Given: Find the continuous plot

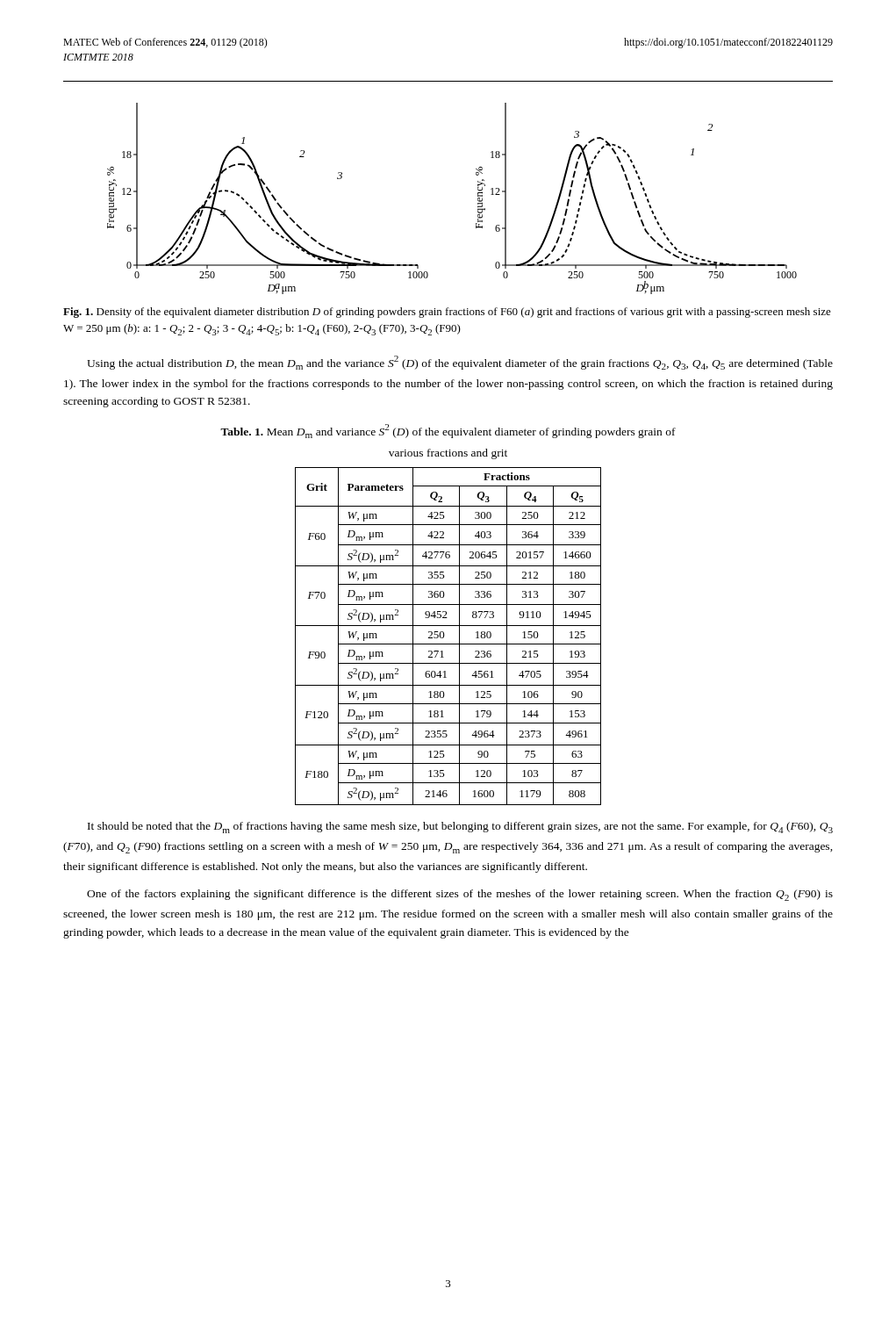Looking at the screenshot, I should (x=448, y=195).
